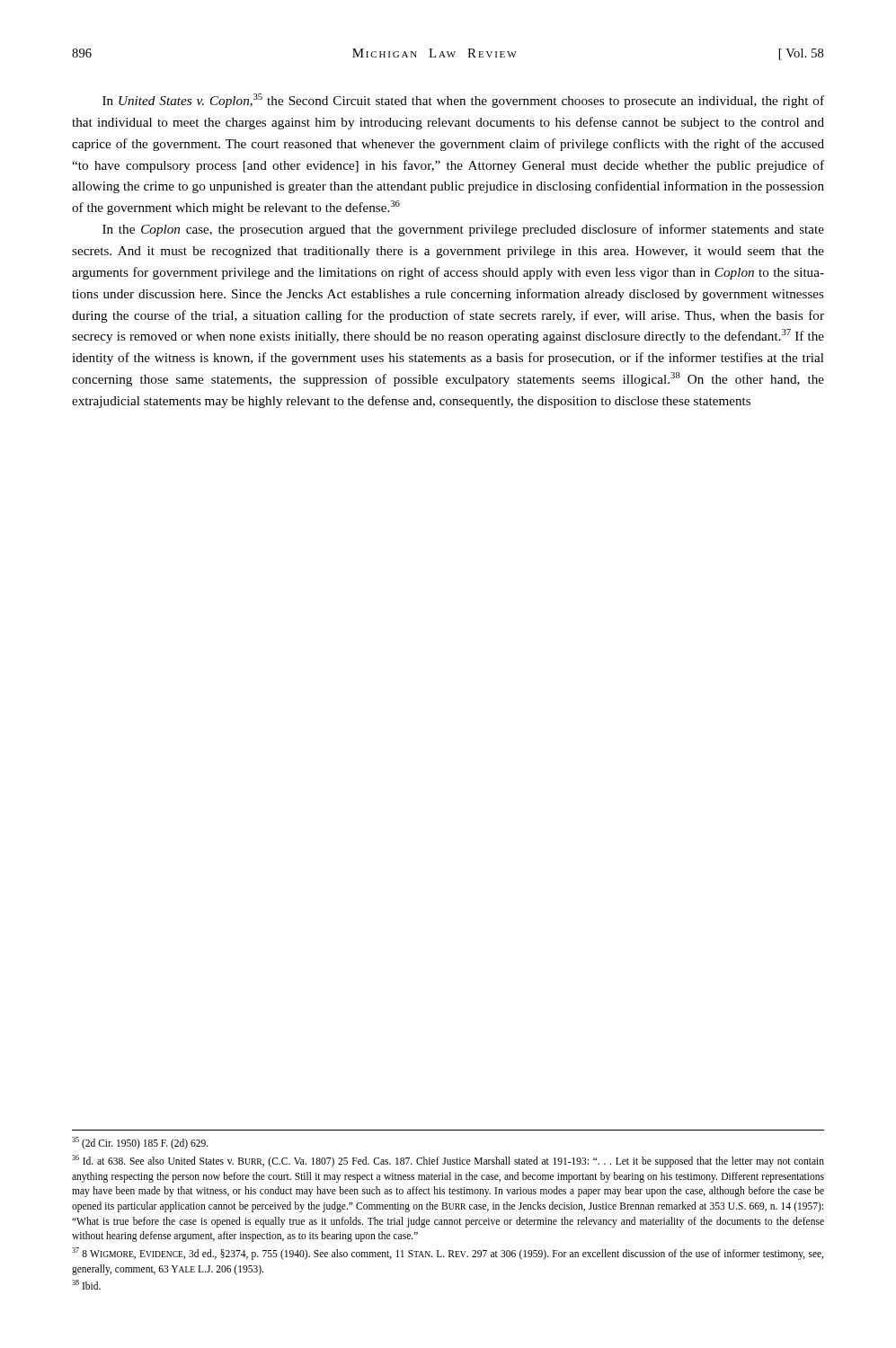Select the footnote that reads "36 Id. at 638. See also United States"

(x=448, y=1198)
